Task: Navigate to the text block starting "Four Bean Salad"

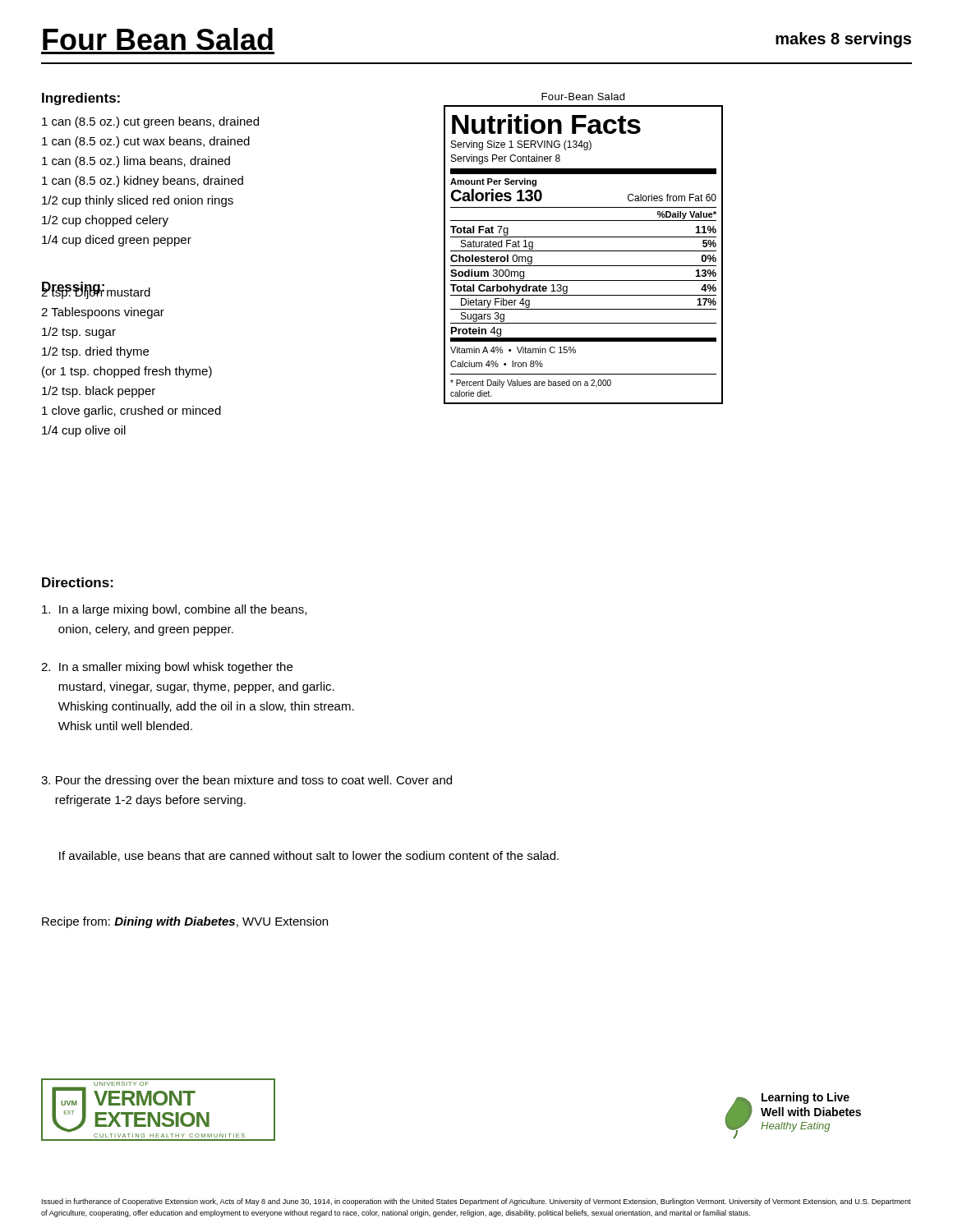Action: coord(163,39)
